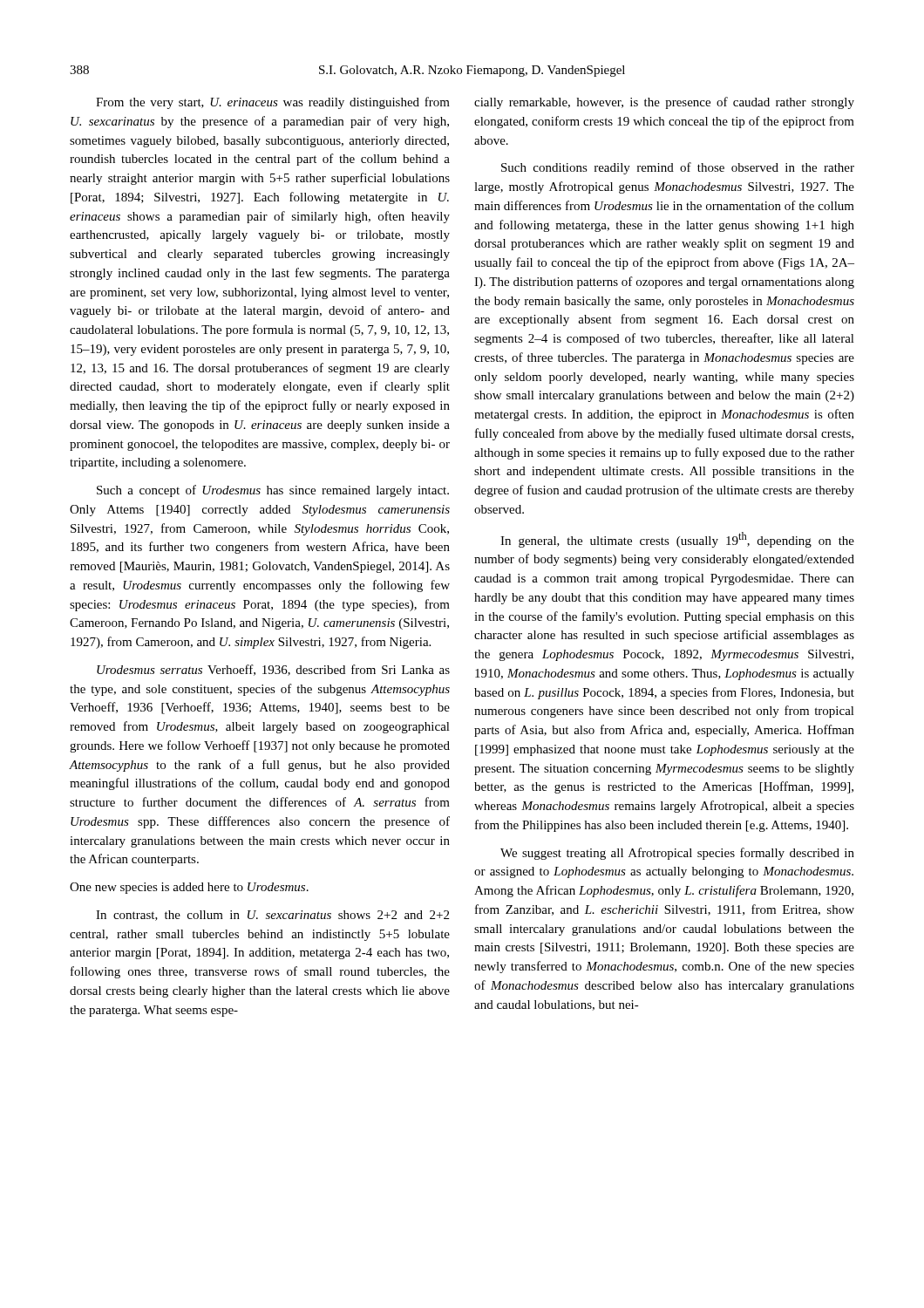Find the element starting "cially remarkable, however, is the presence of caudad"
The width and height of the screenshot is (924, 1308).
[664, 306]
